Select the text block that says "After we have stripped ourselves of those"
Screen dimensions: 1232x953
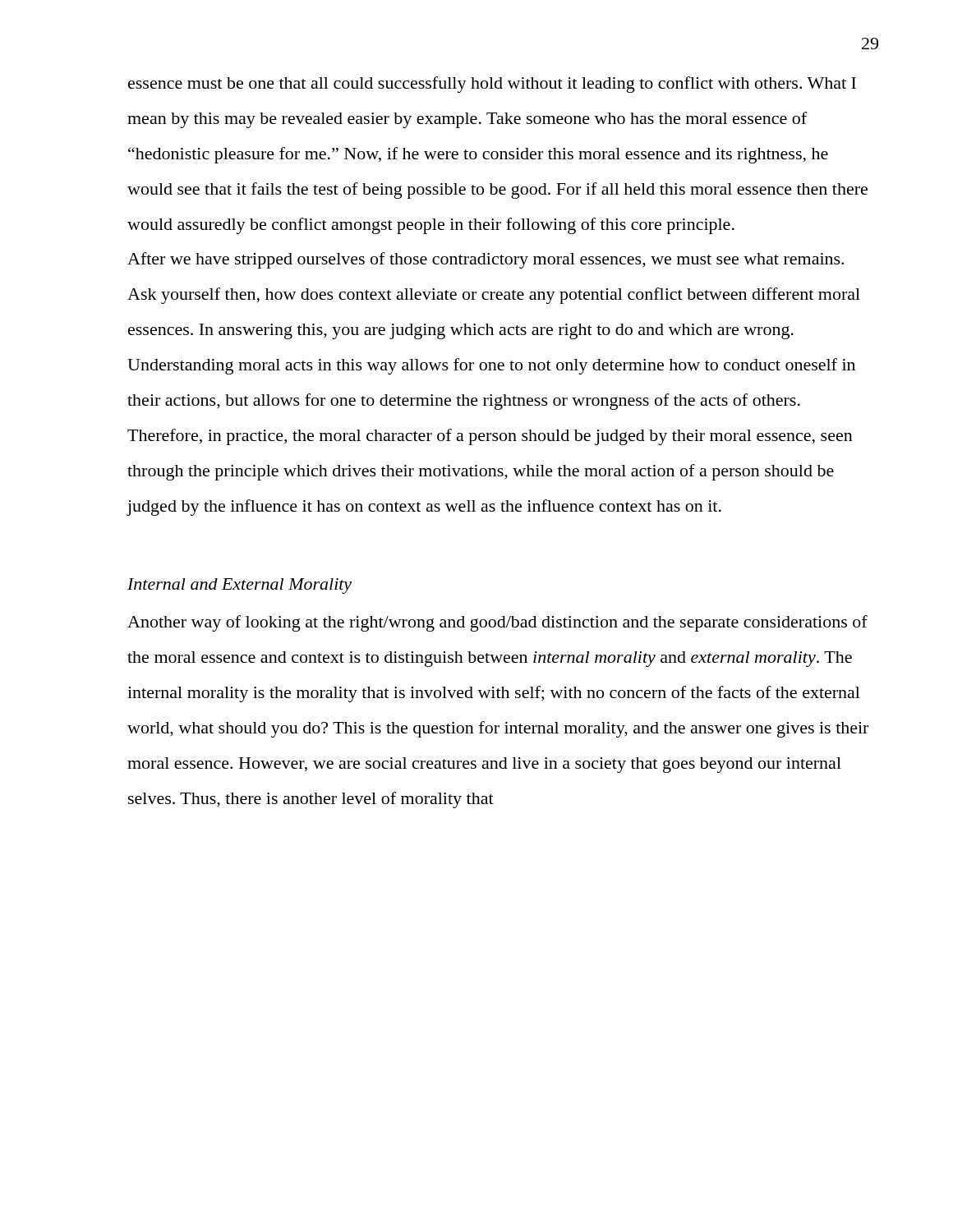click(x=499, y=383)
